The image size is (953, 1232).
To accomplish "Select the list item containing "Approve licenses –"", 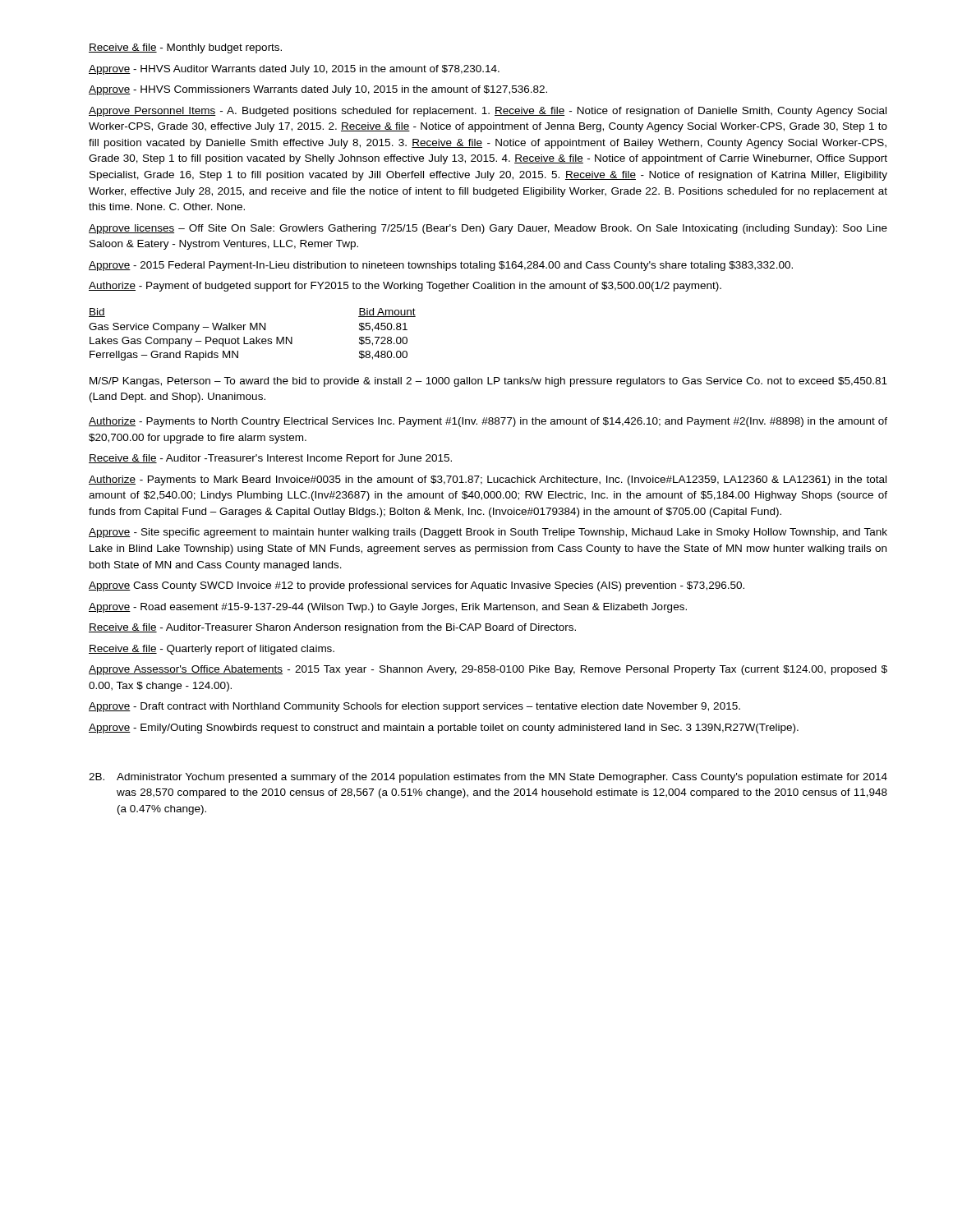I will [x=488, y=236].
